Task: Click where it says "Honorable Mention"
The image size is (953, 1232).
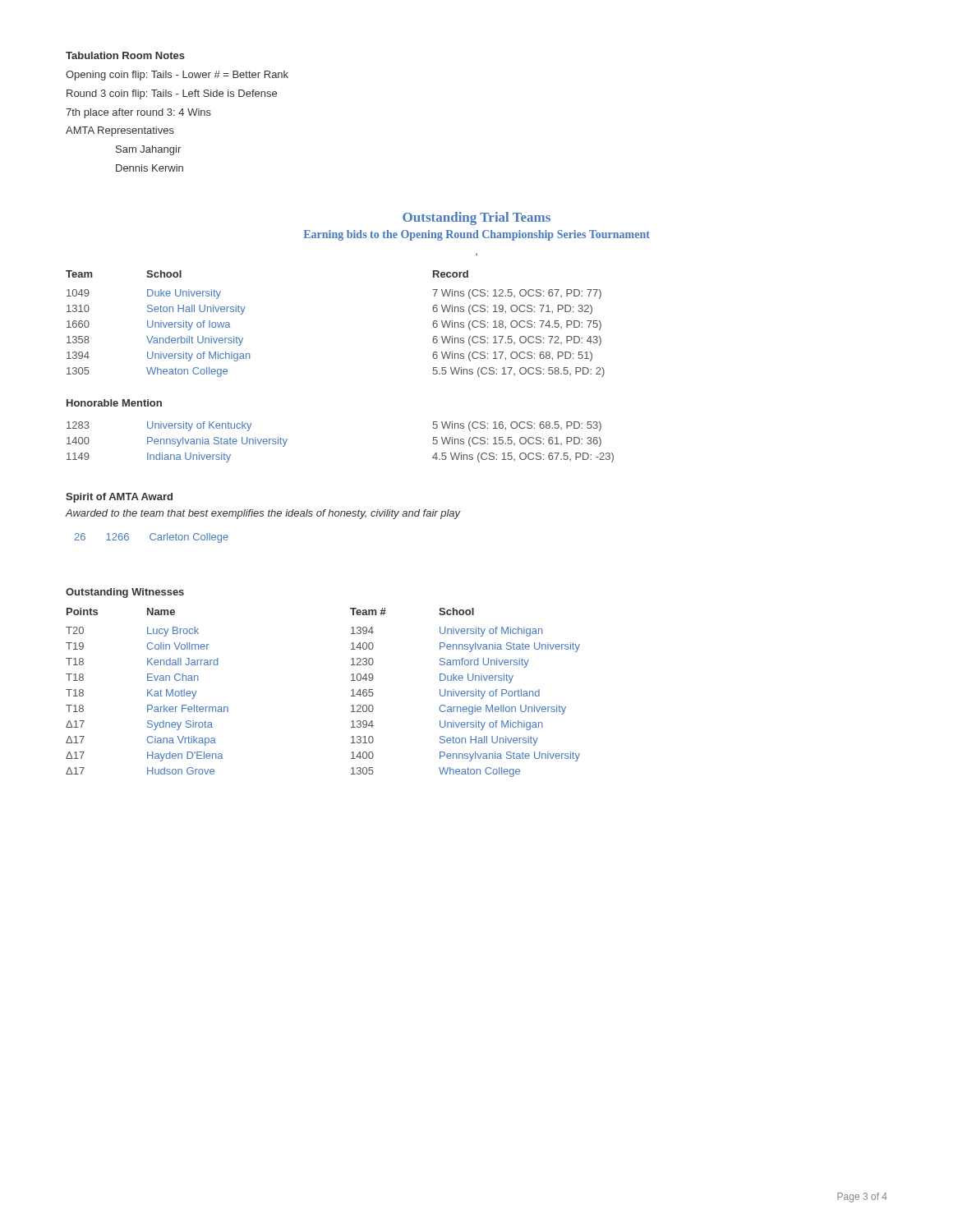Action: (x=114, y=402)
